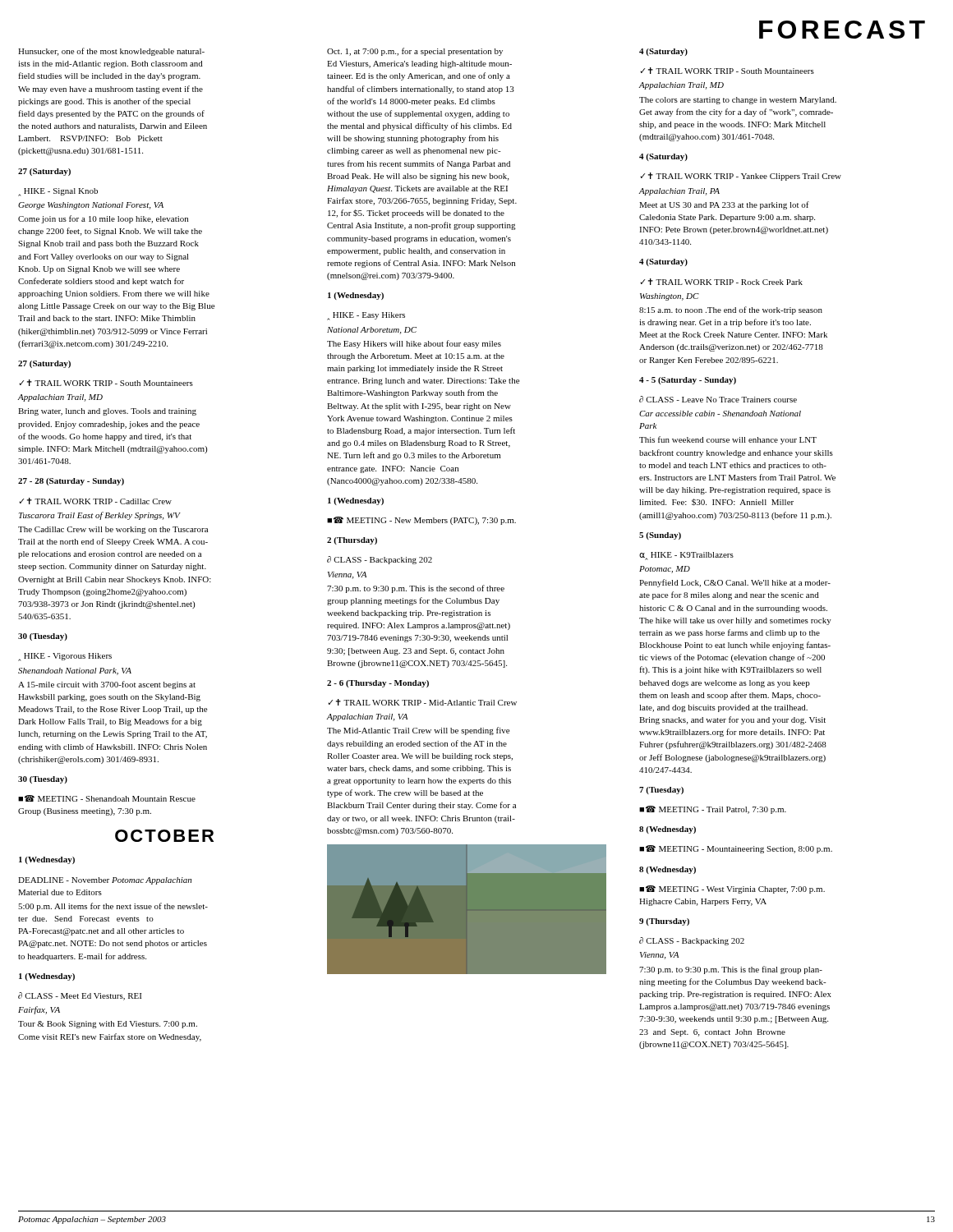Click on the text block that reads "■☎ MEETING - New Members (PATC),"
953x1232 pixels.
coord(474,520)
